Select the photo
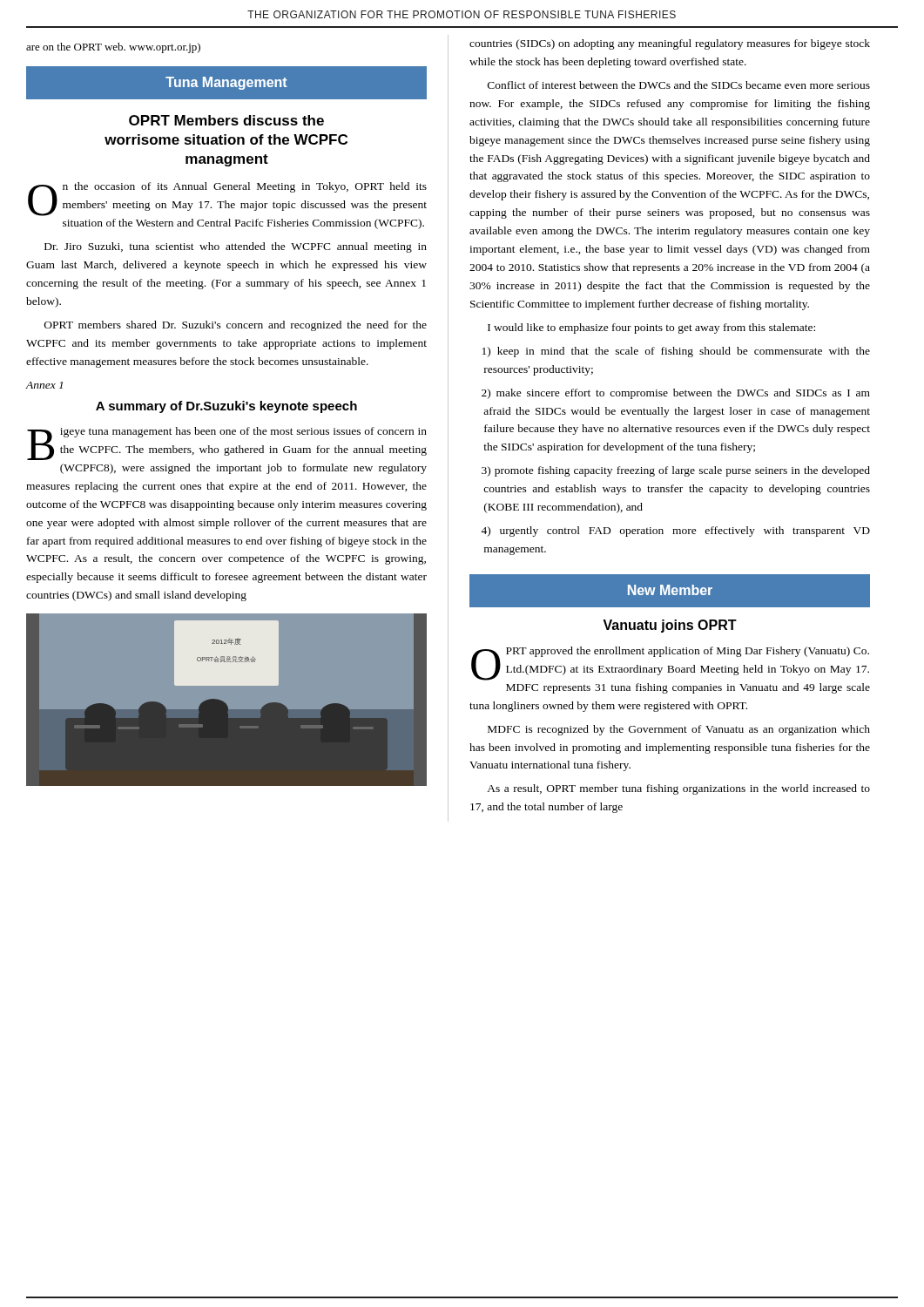Image resolution: width=924 pixels, height=1307 pixels. pos(226,700)
